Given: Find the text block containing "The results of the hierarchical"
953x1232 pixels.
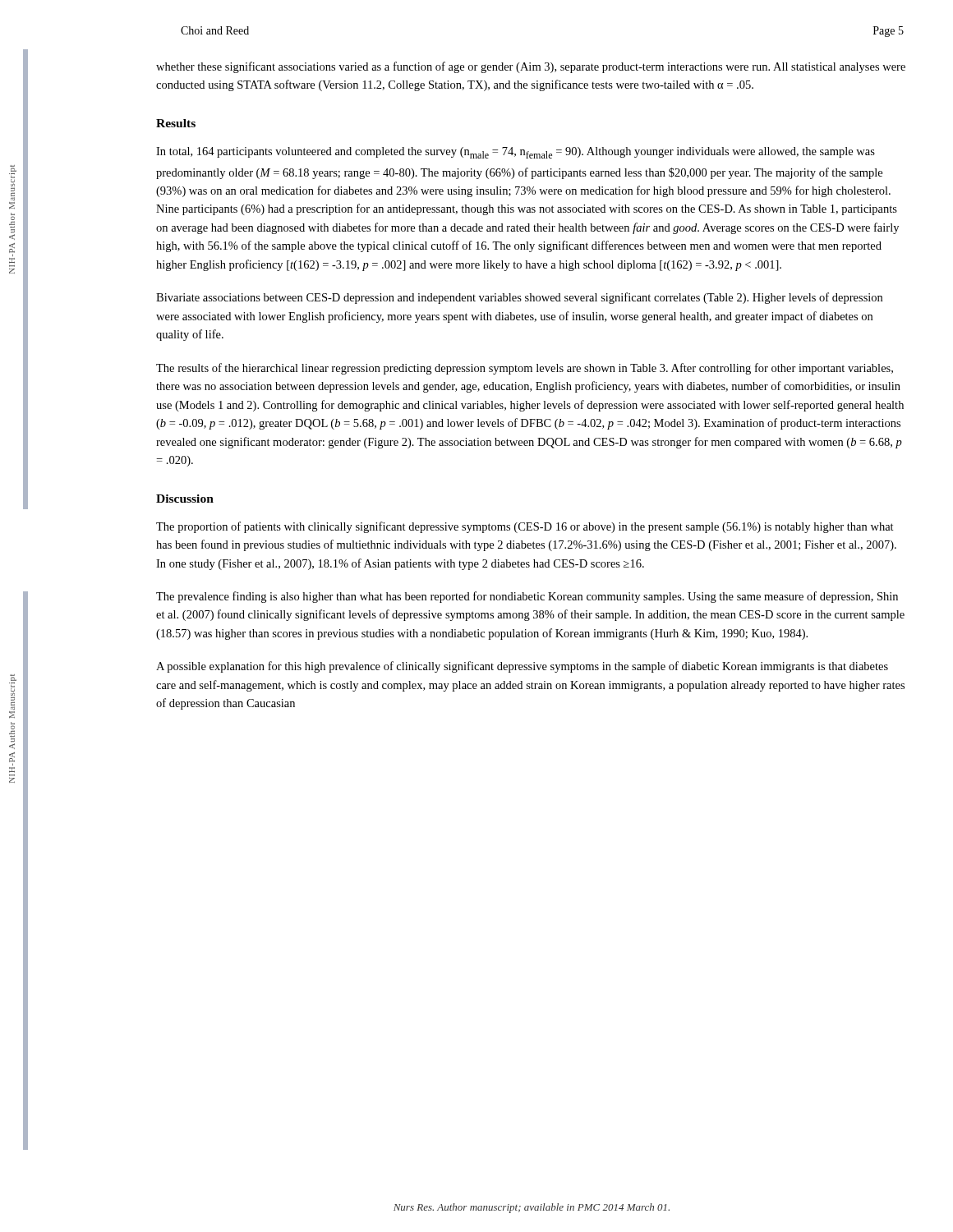Looking at the screenshot, I should coord(530,414).
